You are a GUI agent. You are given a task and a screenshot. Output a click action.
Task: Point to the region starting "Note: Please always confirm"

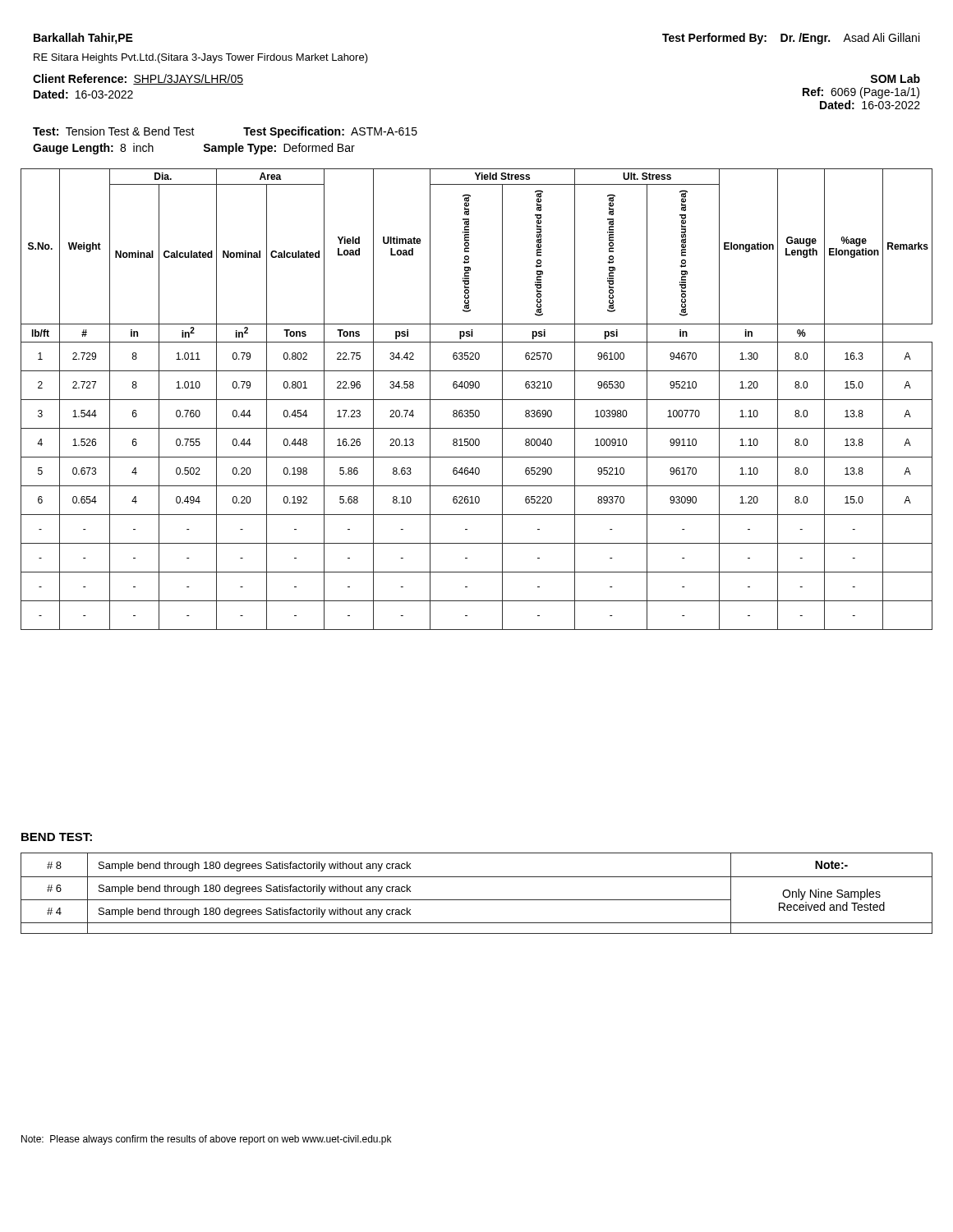[206, 1139]
